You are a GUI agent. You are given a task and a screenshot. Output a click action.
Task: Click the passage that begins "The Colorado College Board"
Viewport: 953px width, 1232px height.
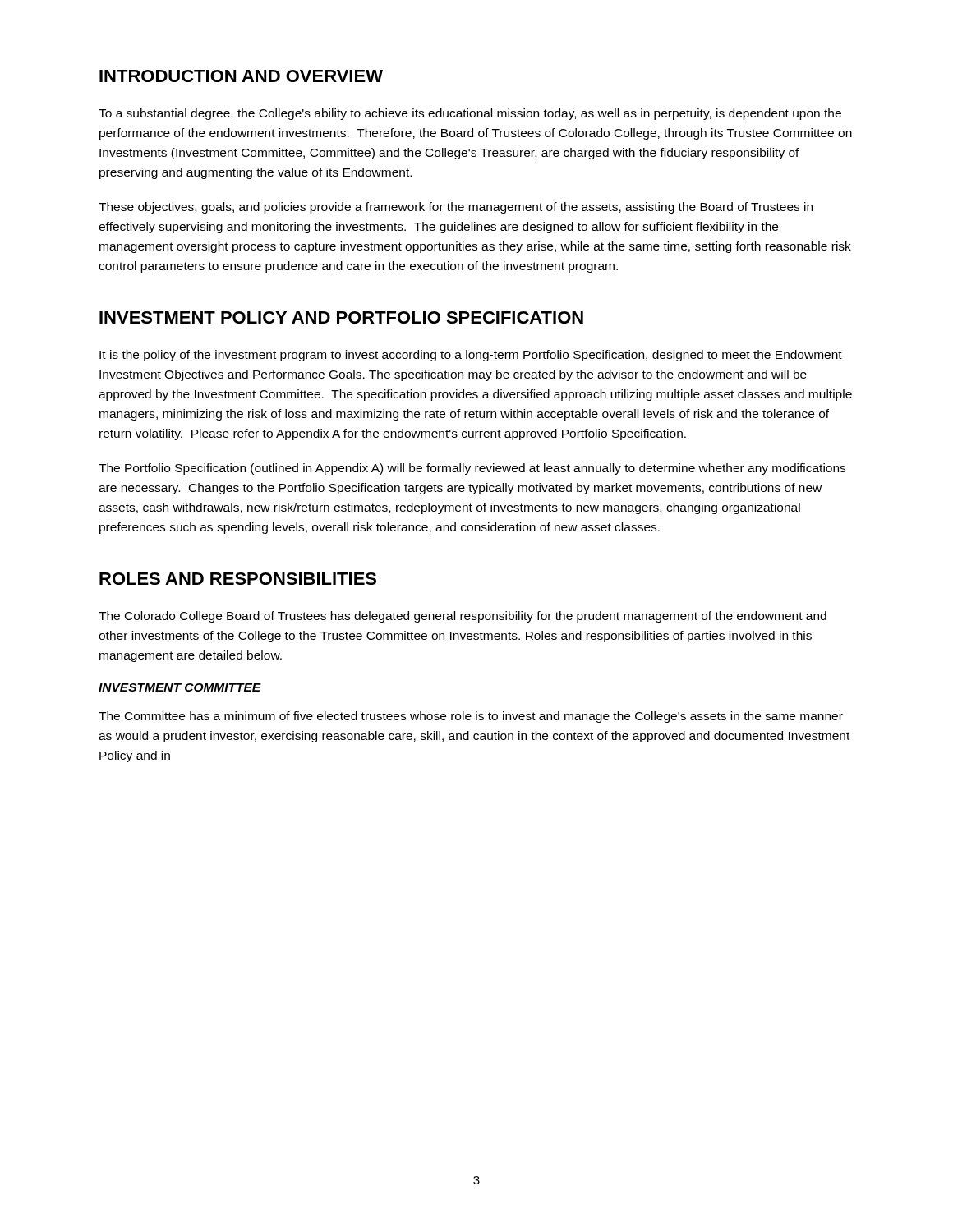pyautogui.click(x=463, y=636)
